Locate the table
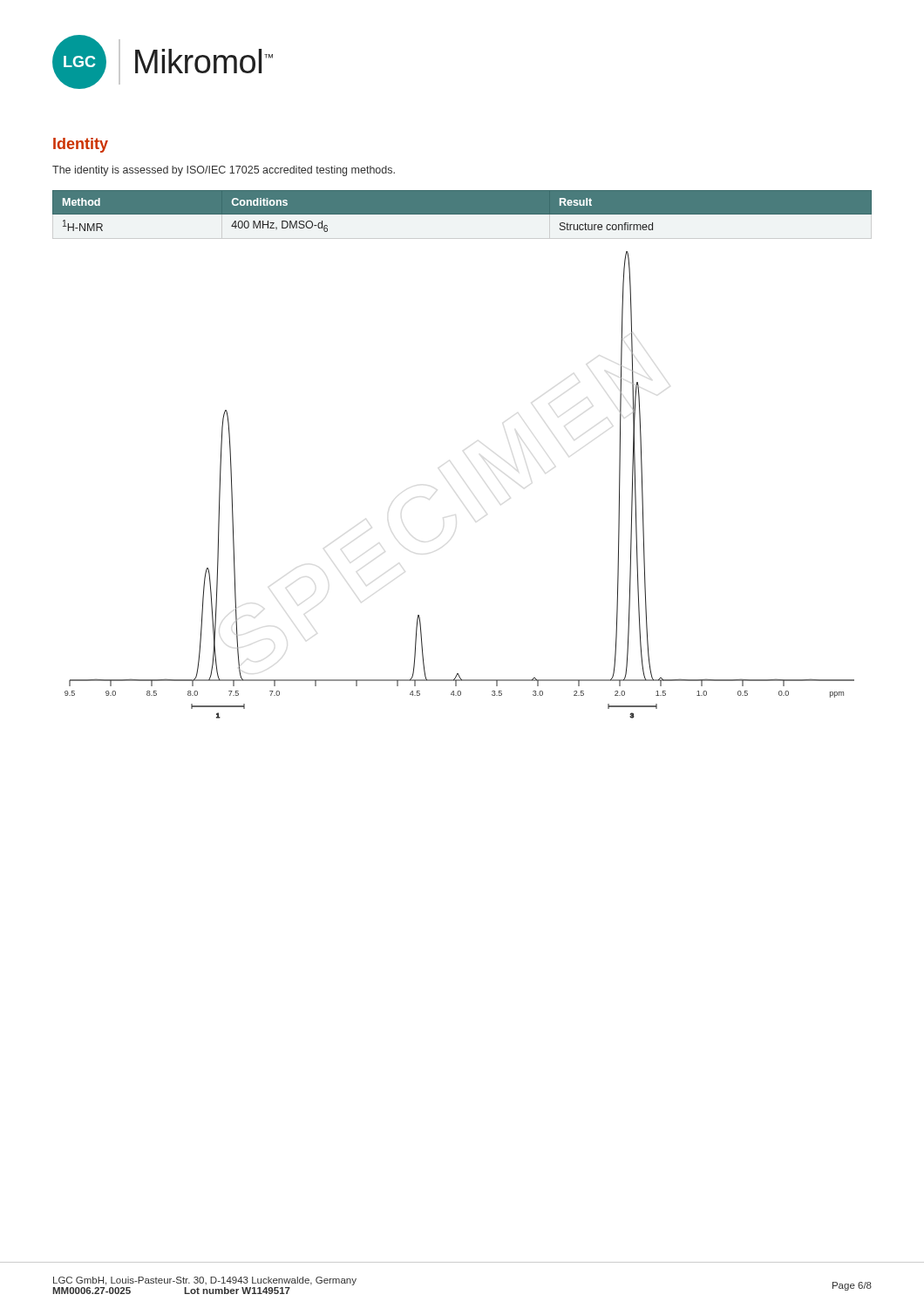924x1308 pixels. [x=462, y=215]
